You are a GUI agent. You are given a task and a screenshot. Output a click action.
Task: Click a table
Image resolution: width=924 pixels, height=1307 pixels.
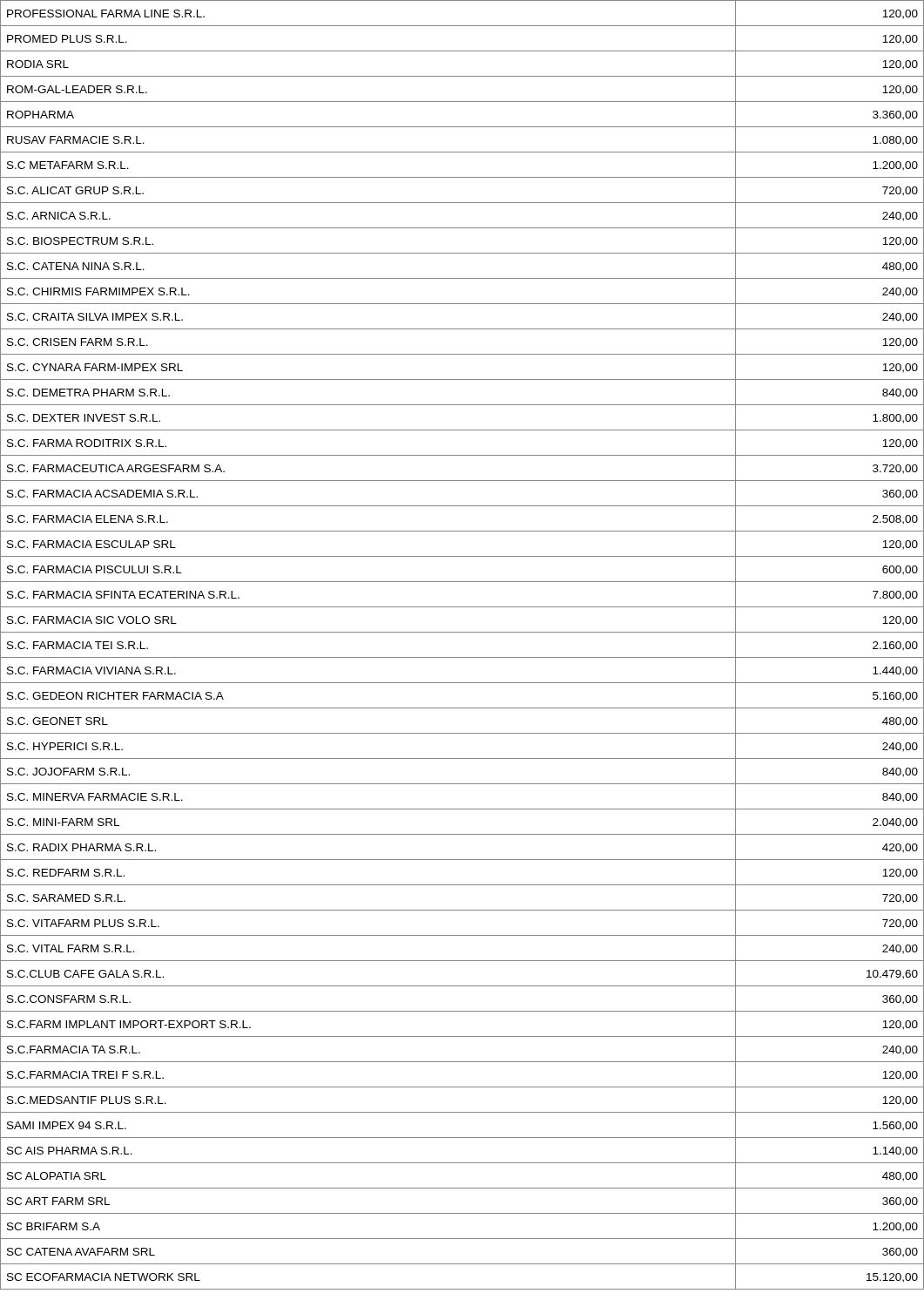(x=462, y=645)
